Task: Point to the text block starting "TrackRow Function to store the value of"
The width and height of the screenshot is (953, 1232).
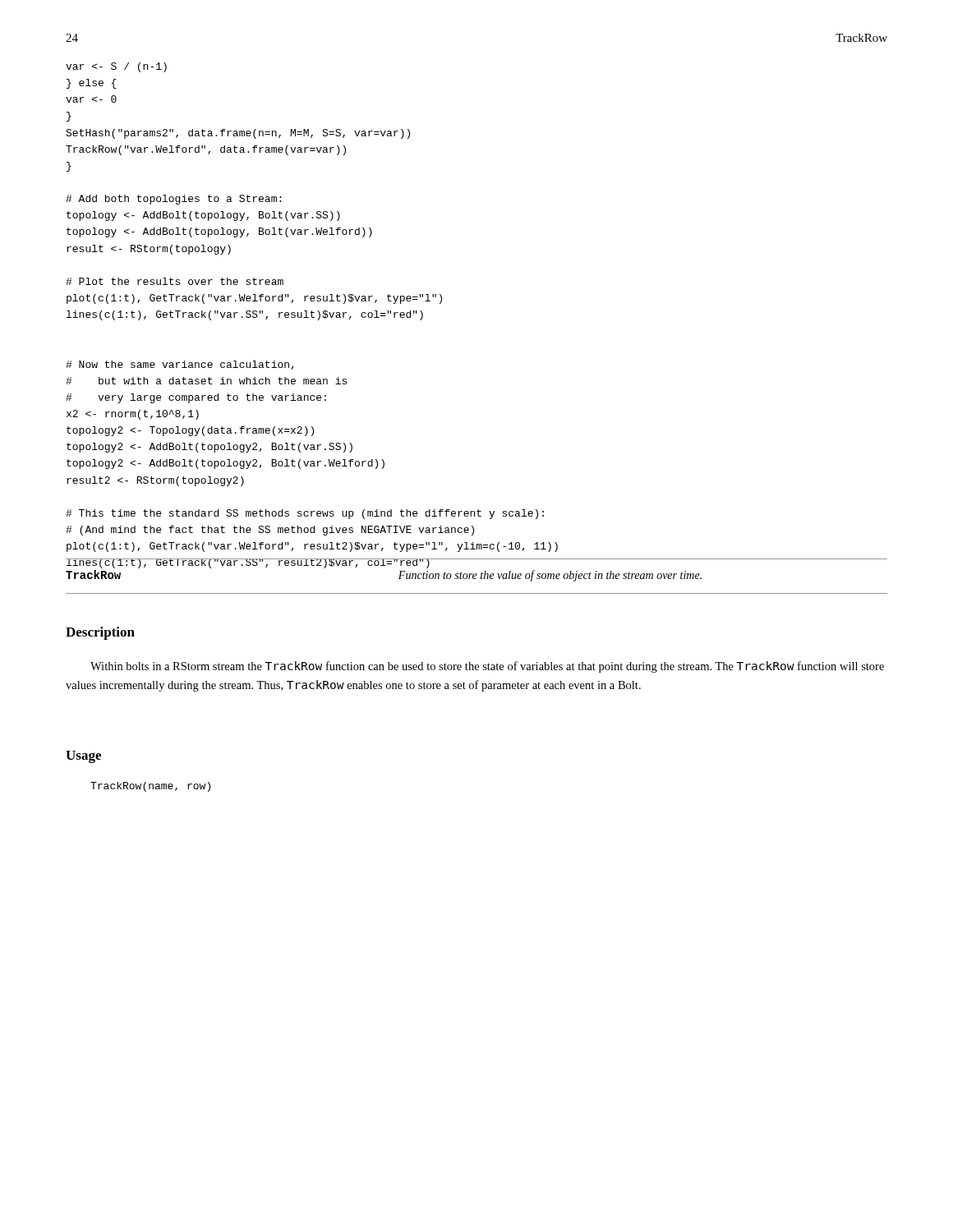Action: pos(476,576)
